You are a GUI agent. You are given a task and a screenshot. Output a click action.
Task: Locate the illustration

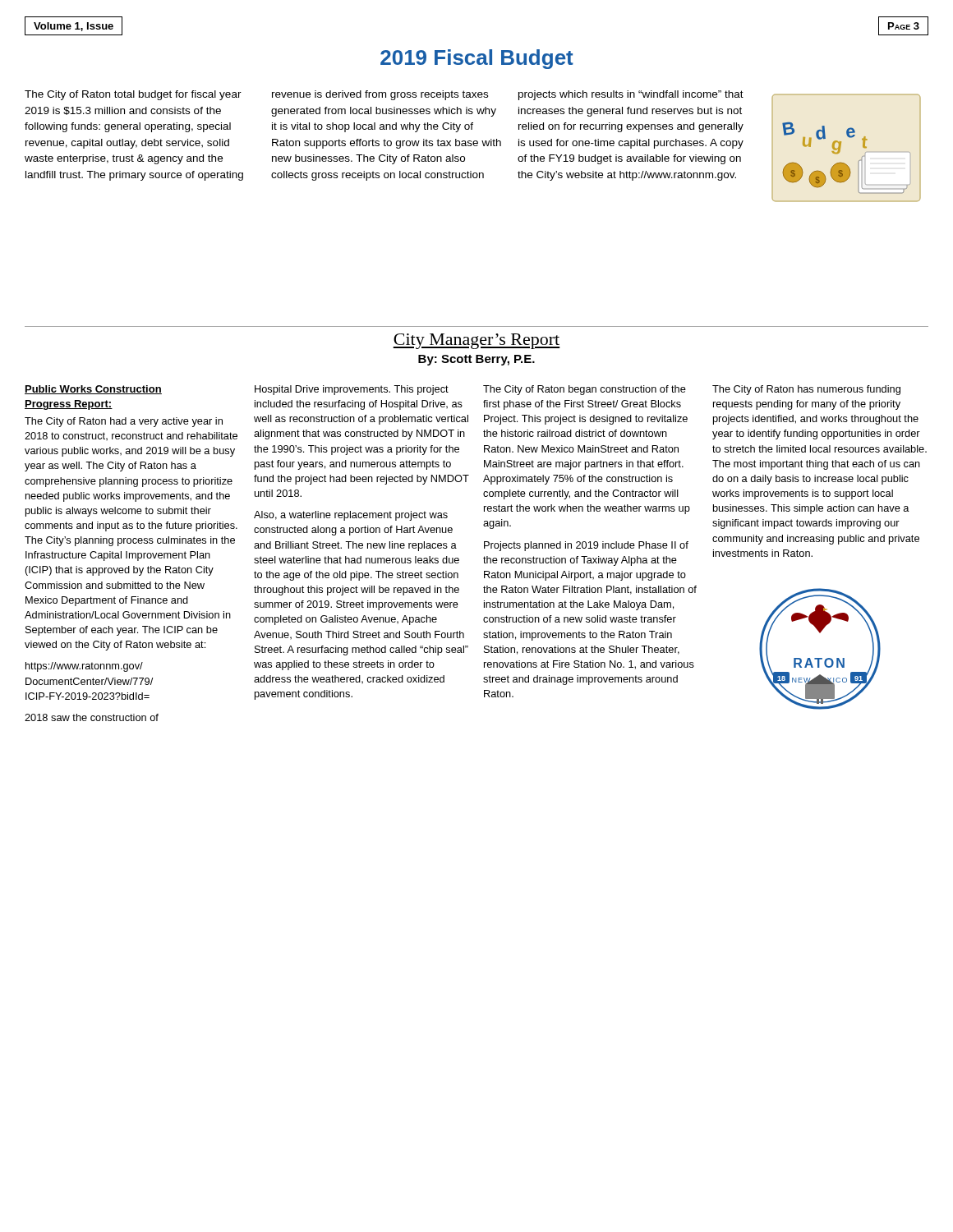point(846,146)
